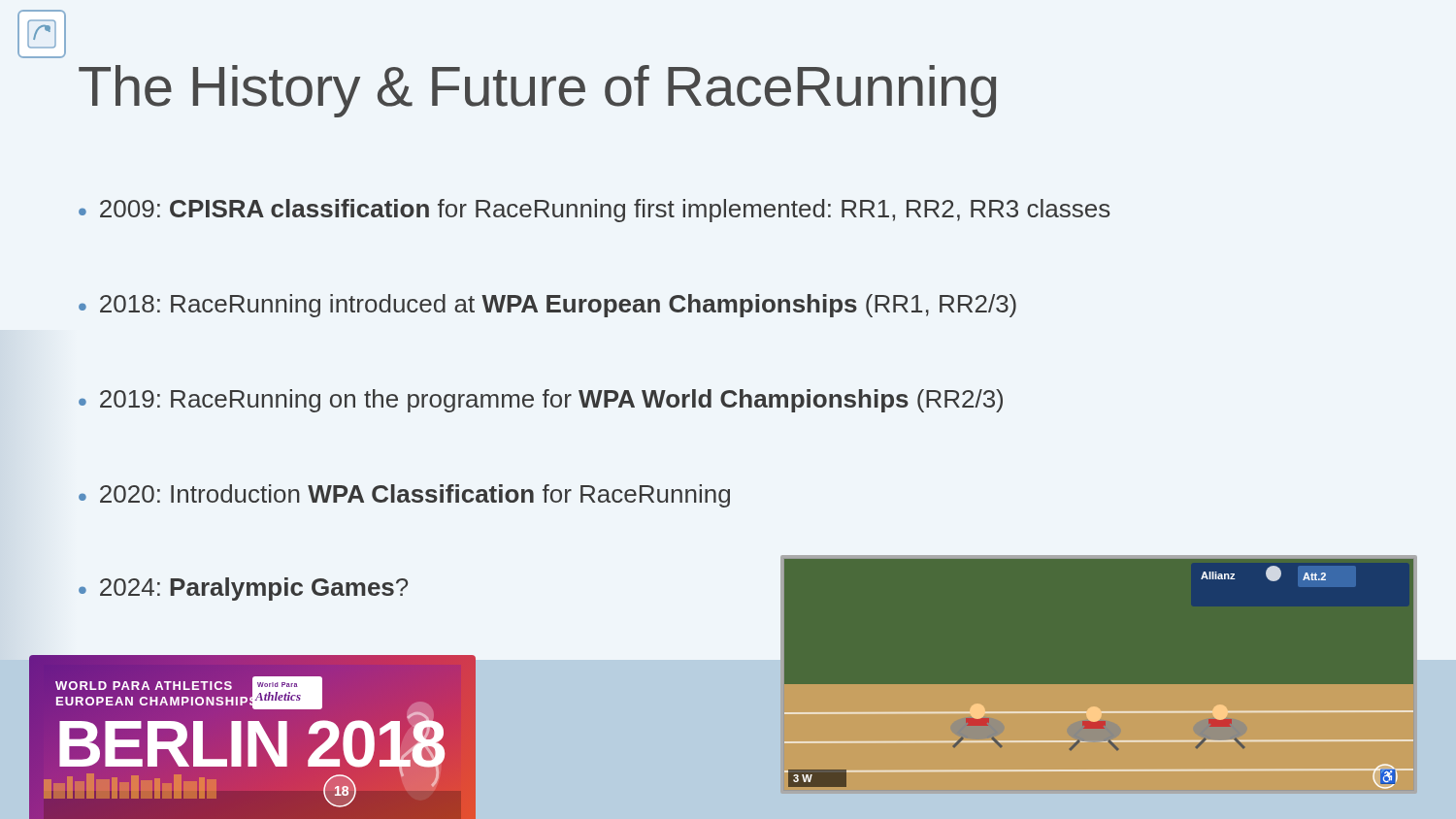Click on the text starting "• 2024: Paralympic Games?"
Viewport: 1456px width, 819px height.
click(243, 590)
